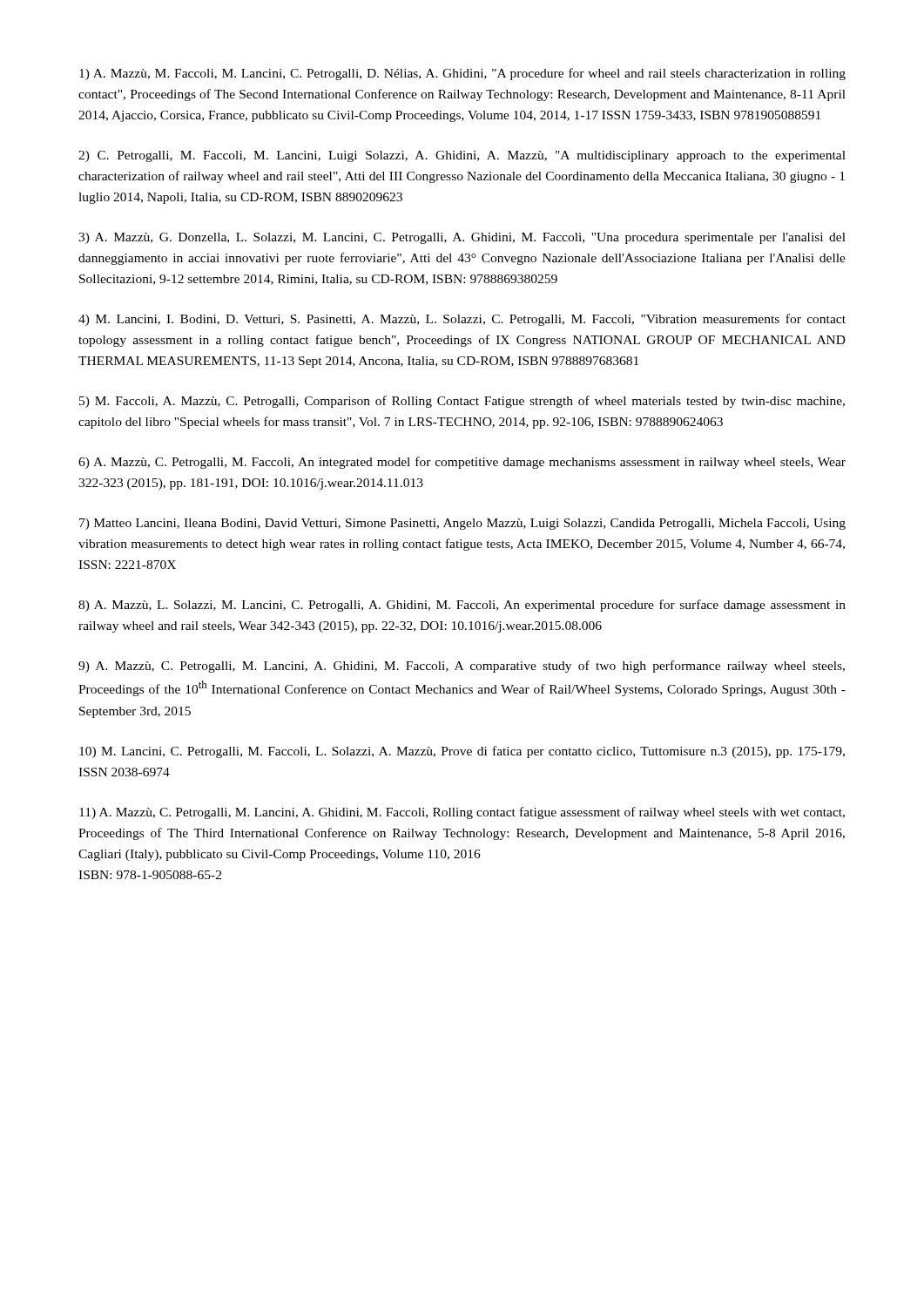Point to the element starting "5) M. Faccoli,"

462,411
